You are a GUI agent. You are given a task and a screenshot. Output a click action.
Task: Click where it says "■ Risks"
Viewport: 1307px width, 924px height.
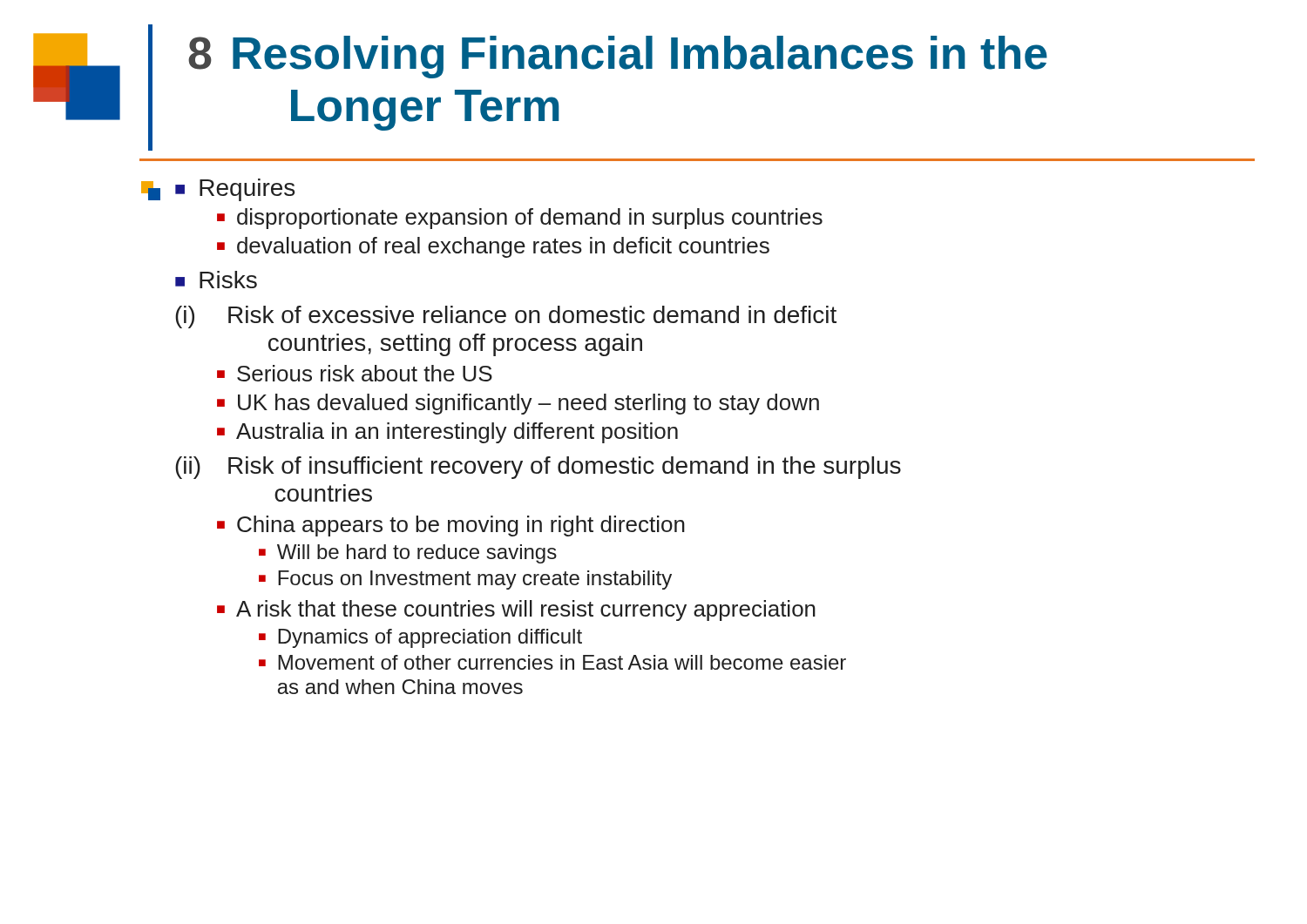[216, 280]
